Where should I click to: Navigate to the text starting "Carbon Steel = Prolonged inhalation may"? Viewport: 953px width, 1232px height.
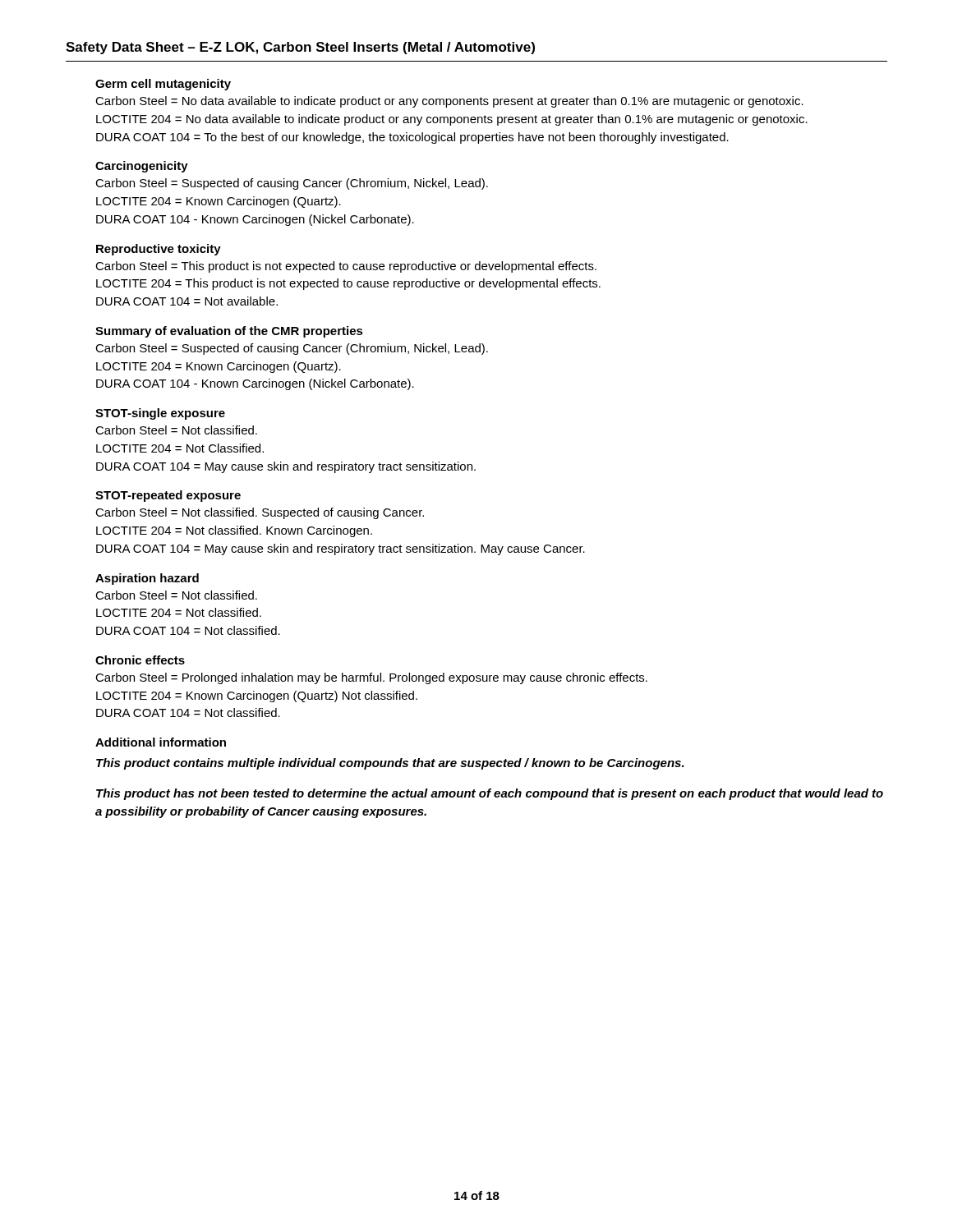click(x=371, y=678)
